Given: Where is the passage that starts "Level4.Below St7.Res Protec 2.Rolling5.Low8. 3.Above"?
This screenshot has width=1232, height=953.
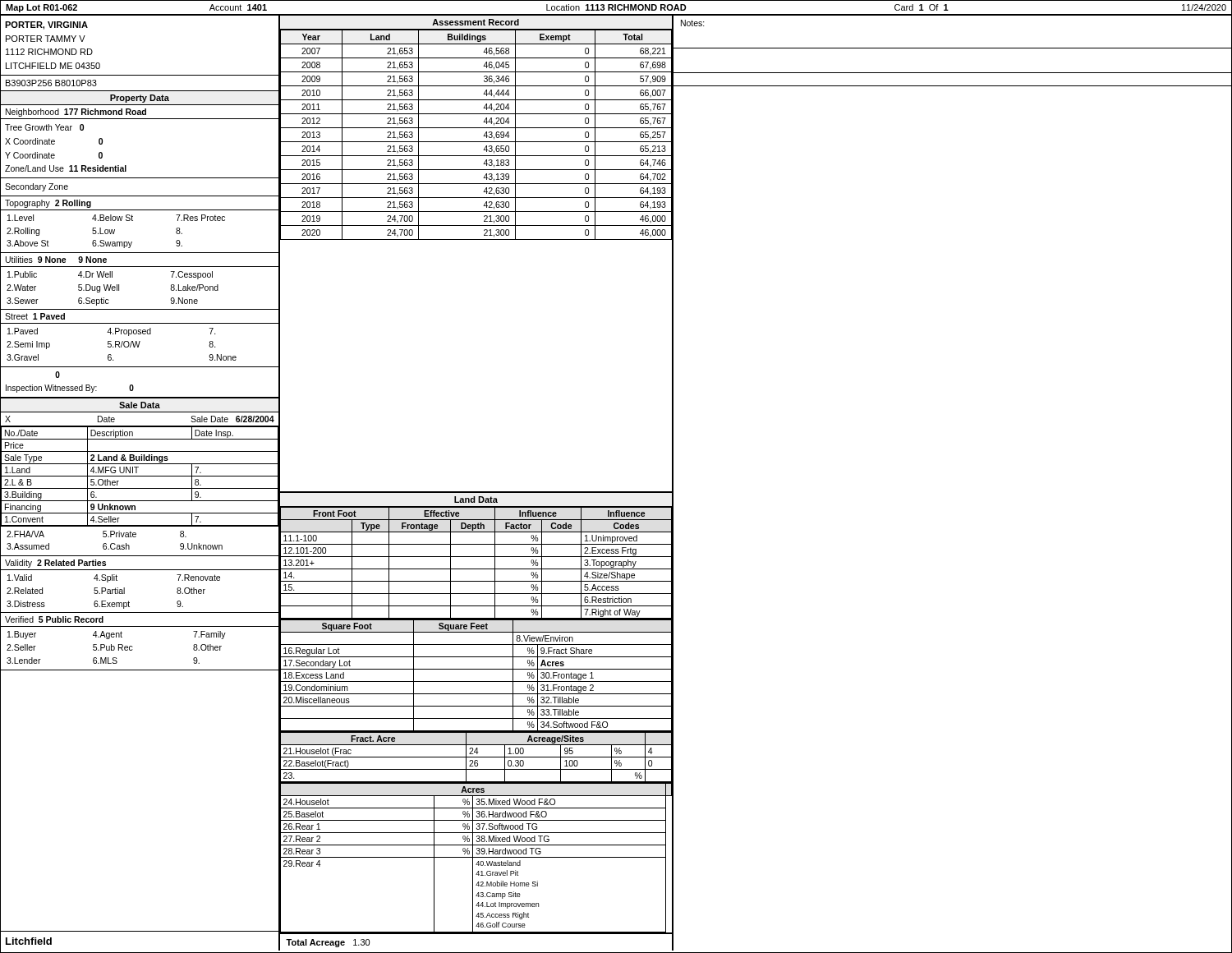Looking at the screenshot, I should coord(116,218).
